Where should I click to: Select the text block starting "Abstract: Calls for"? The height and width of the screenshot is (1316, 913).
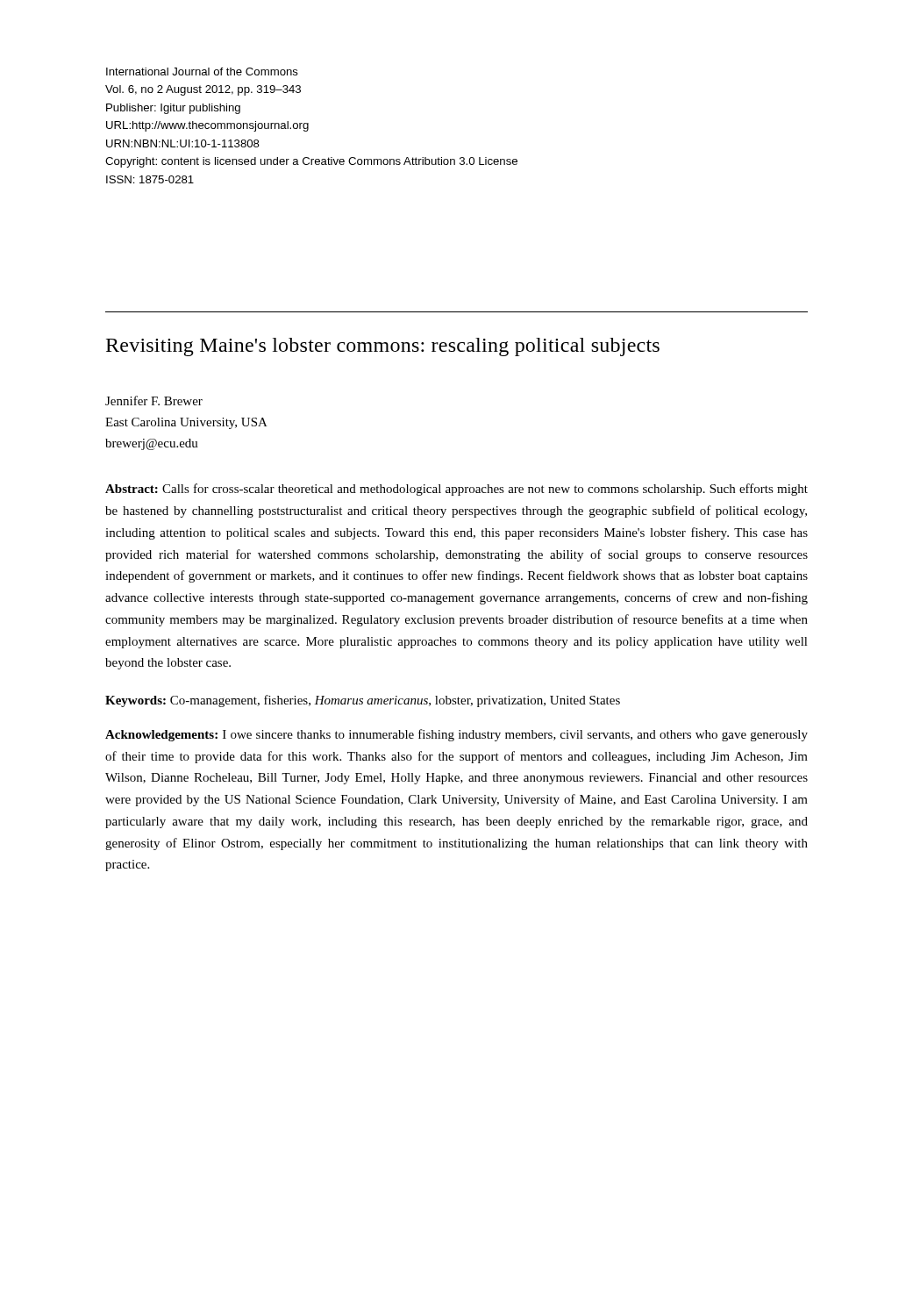456,576
